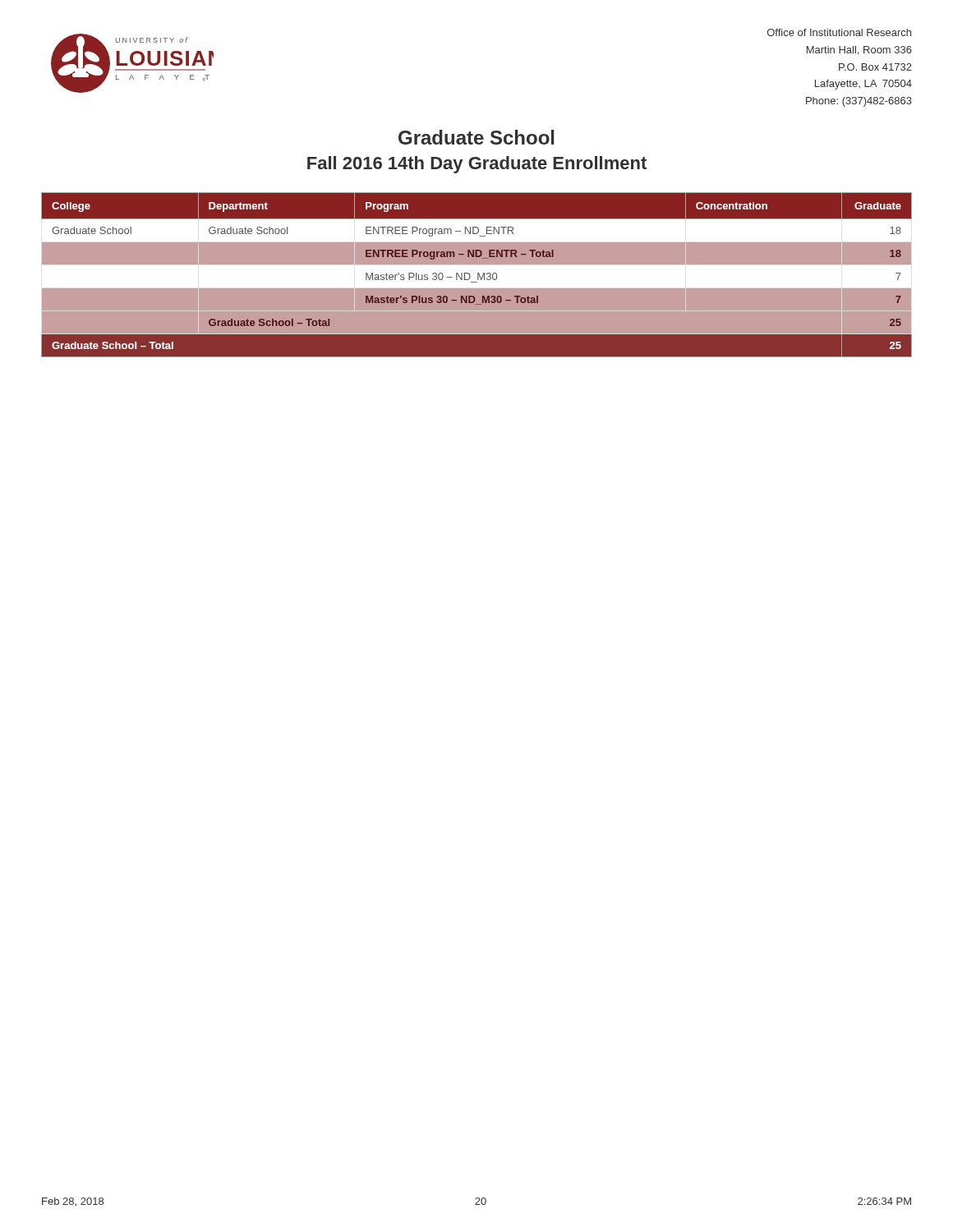Locate the logo

point(131,63)
